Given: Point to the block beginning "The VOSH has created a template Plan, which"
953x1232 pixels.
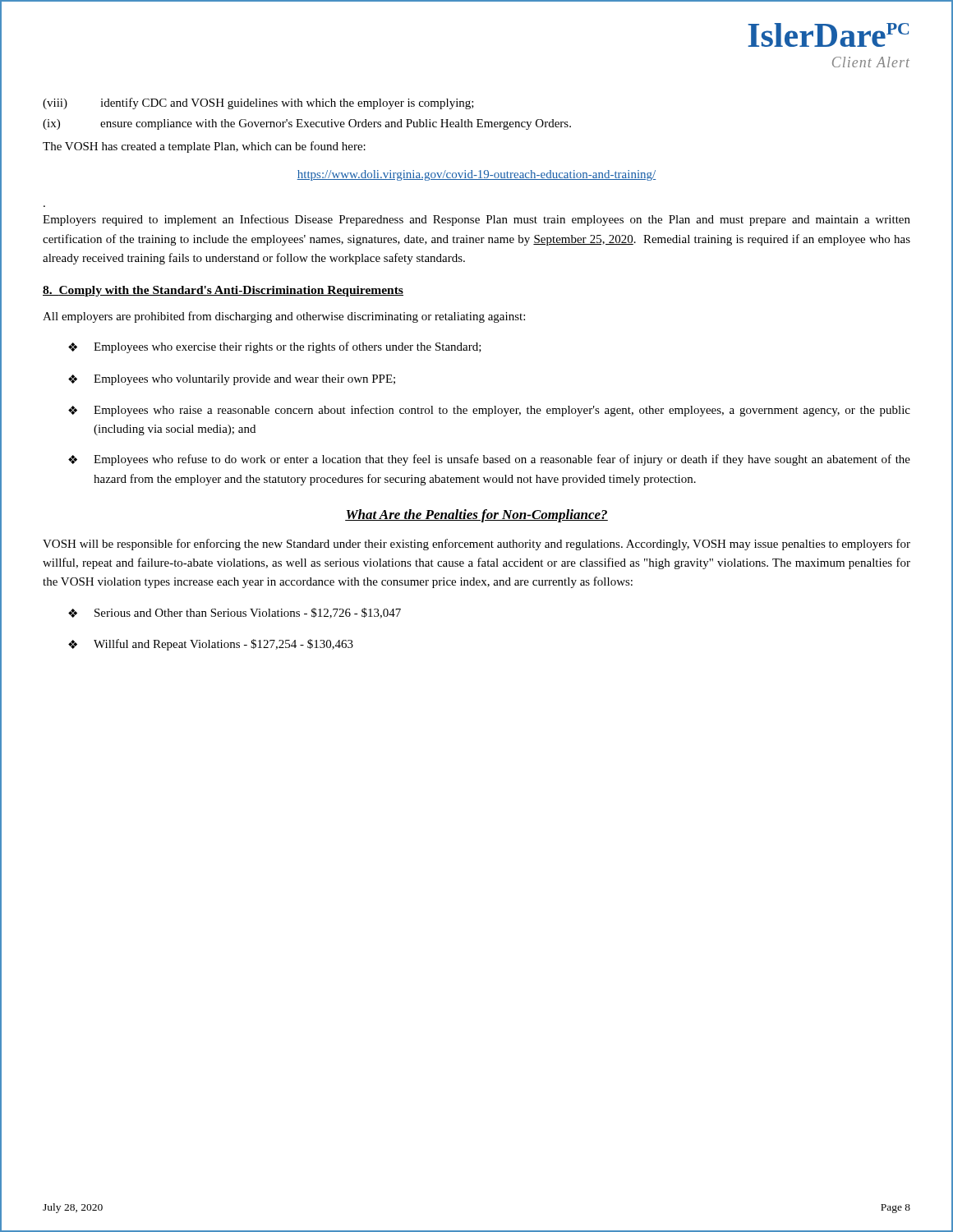Looking at the screenshot, I should coord(204,146).
